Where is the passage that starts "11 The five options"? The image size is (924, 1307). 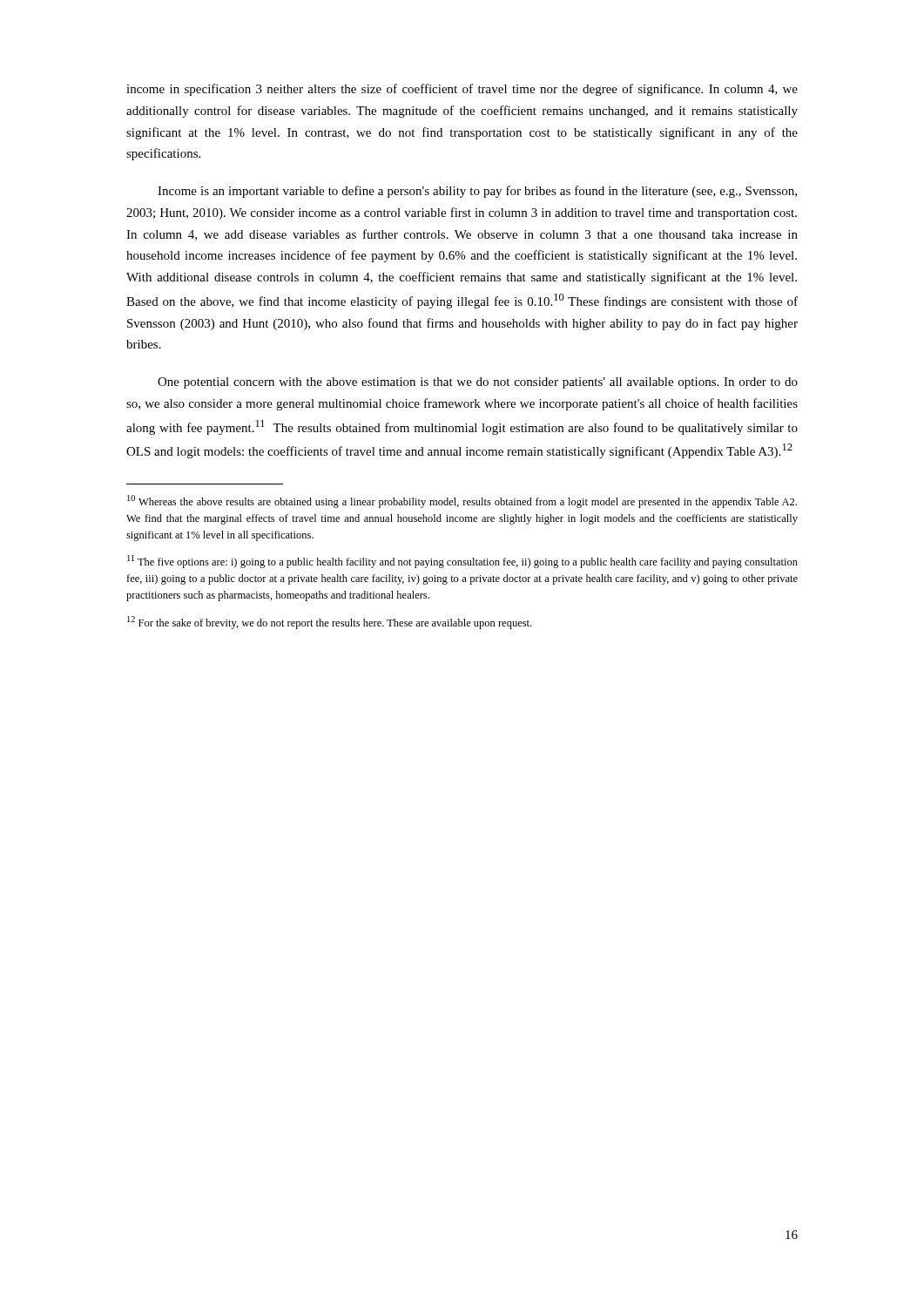[x=462, y=578]
